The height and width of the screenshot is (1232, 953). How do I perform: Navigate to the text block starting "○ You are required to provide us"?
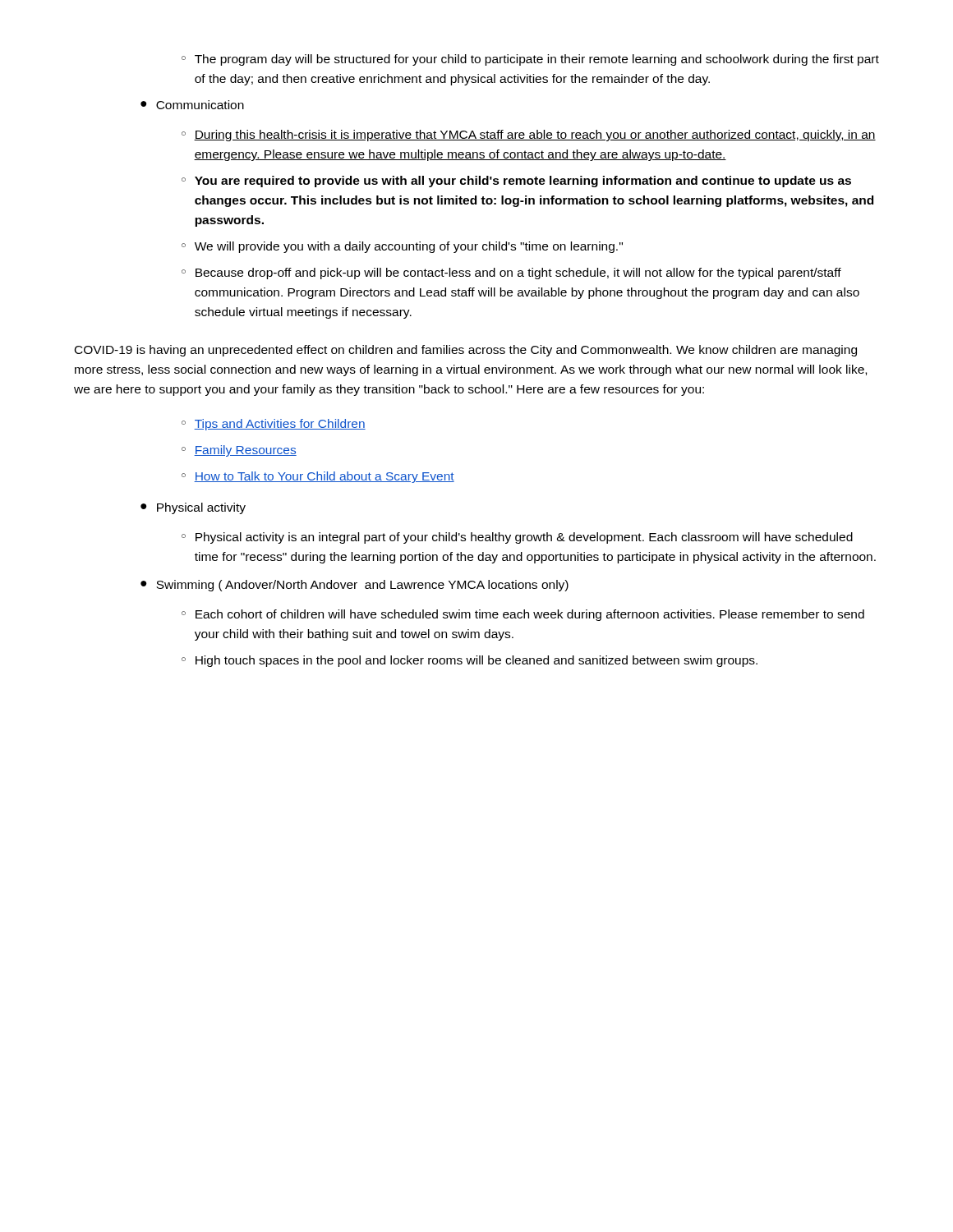tap(530, 201)
